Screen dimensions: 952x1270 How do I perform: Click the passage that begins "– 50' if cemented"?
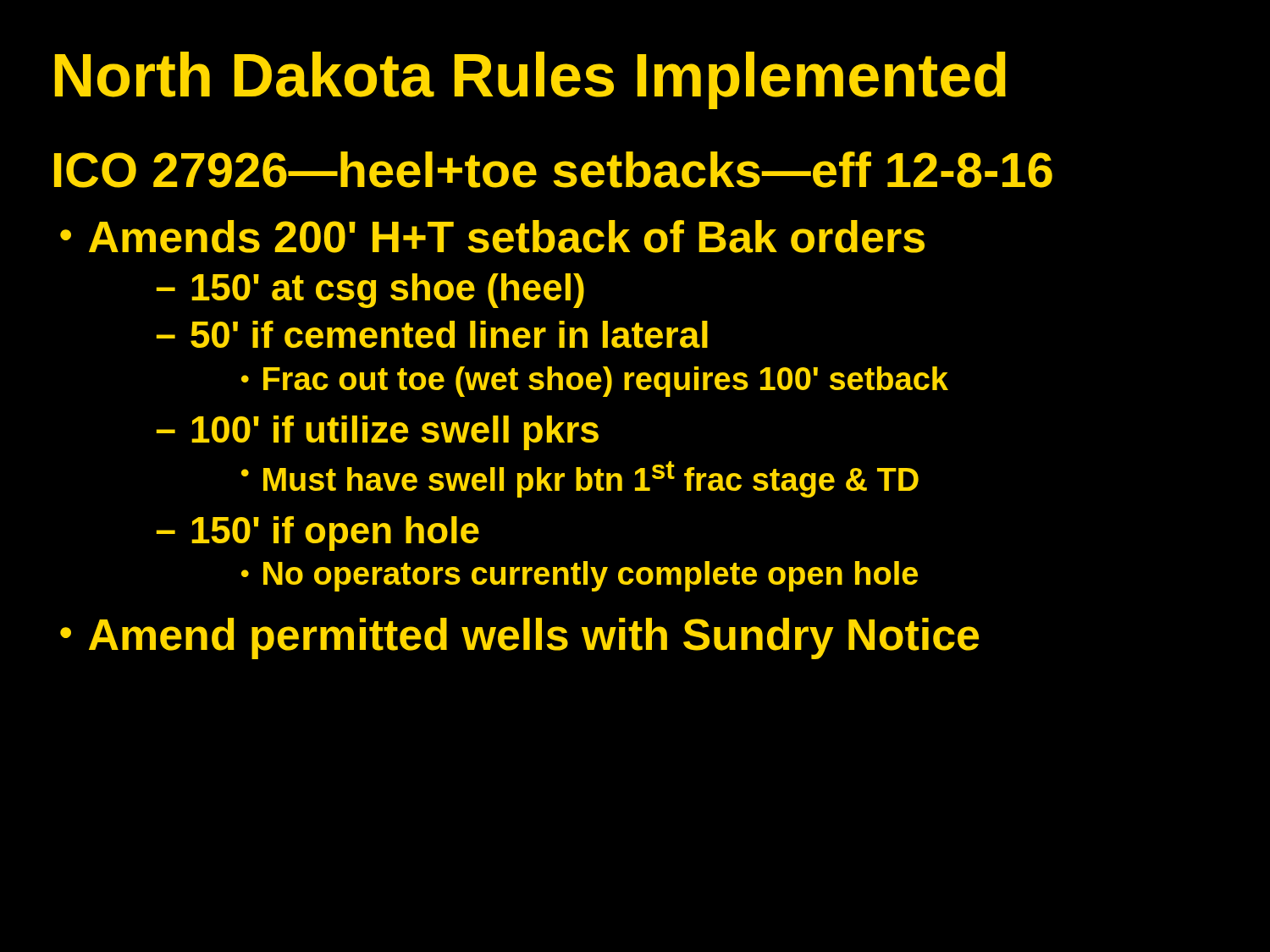[x=552, y=359]
